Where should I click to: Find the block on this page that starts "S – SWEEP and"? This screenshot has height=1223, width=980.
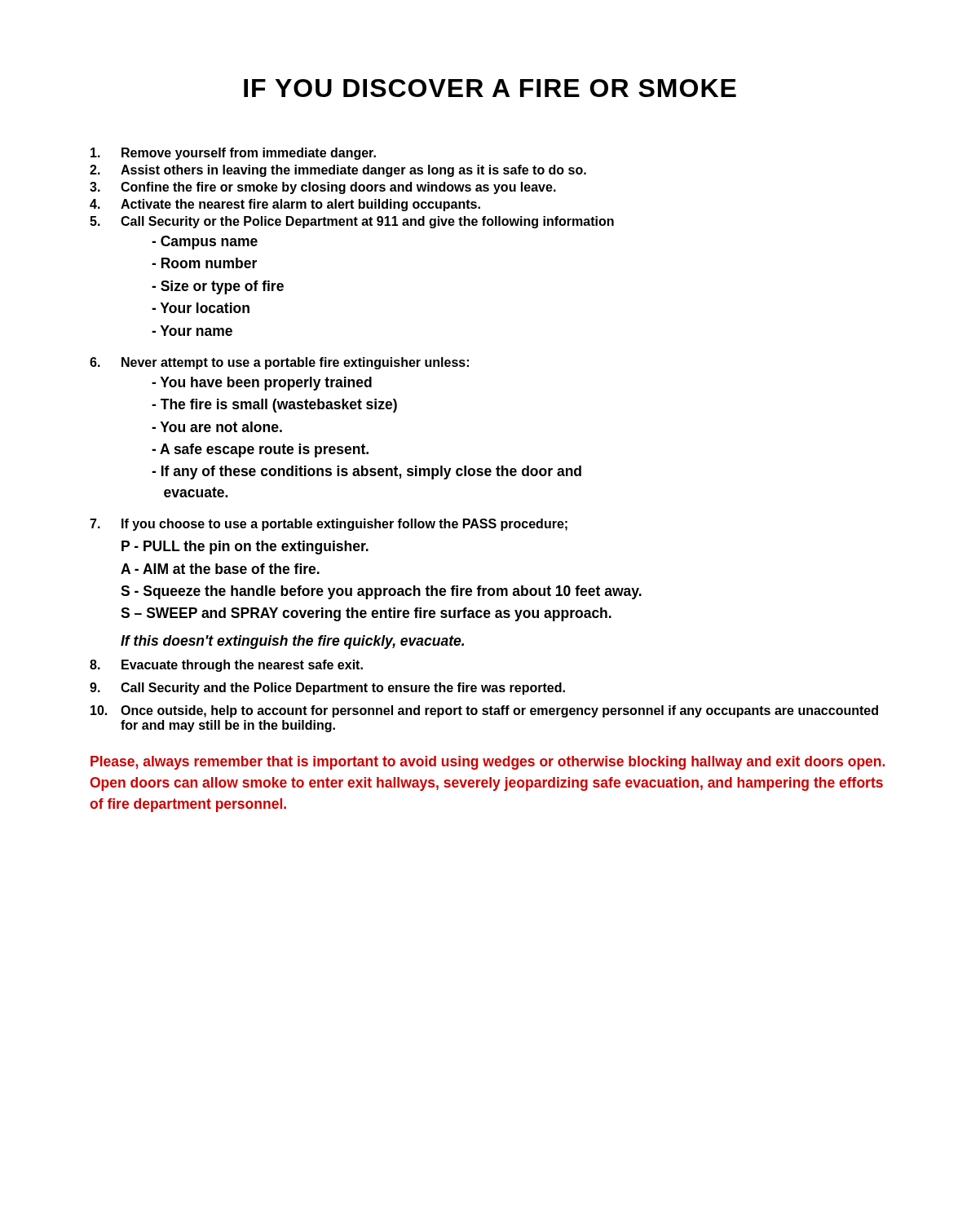[x=366, y=613]
